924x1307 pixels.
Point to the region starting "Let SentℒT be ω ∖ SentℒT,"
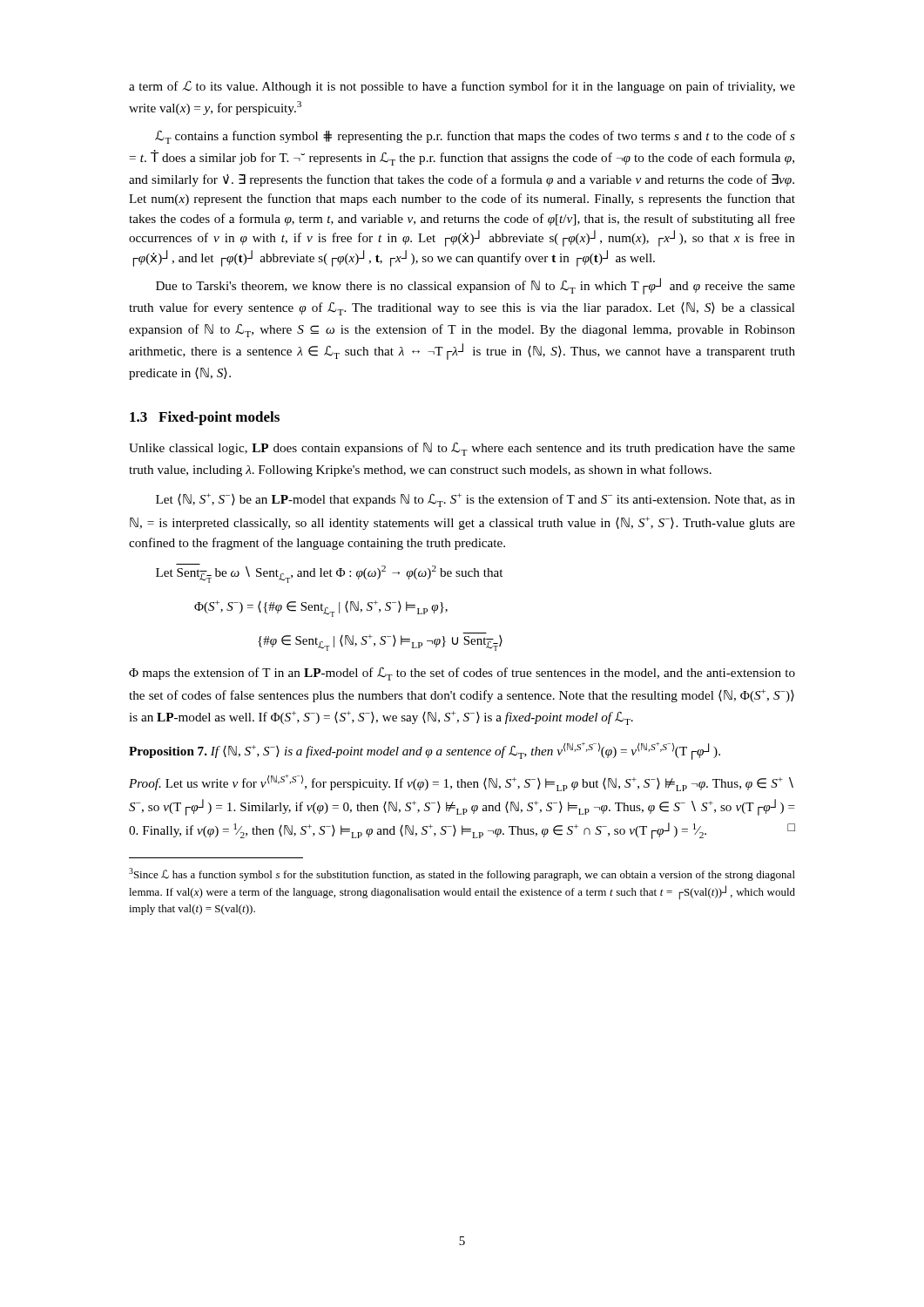coord(462,574)
